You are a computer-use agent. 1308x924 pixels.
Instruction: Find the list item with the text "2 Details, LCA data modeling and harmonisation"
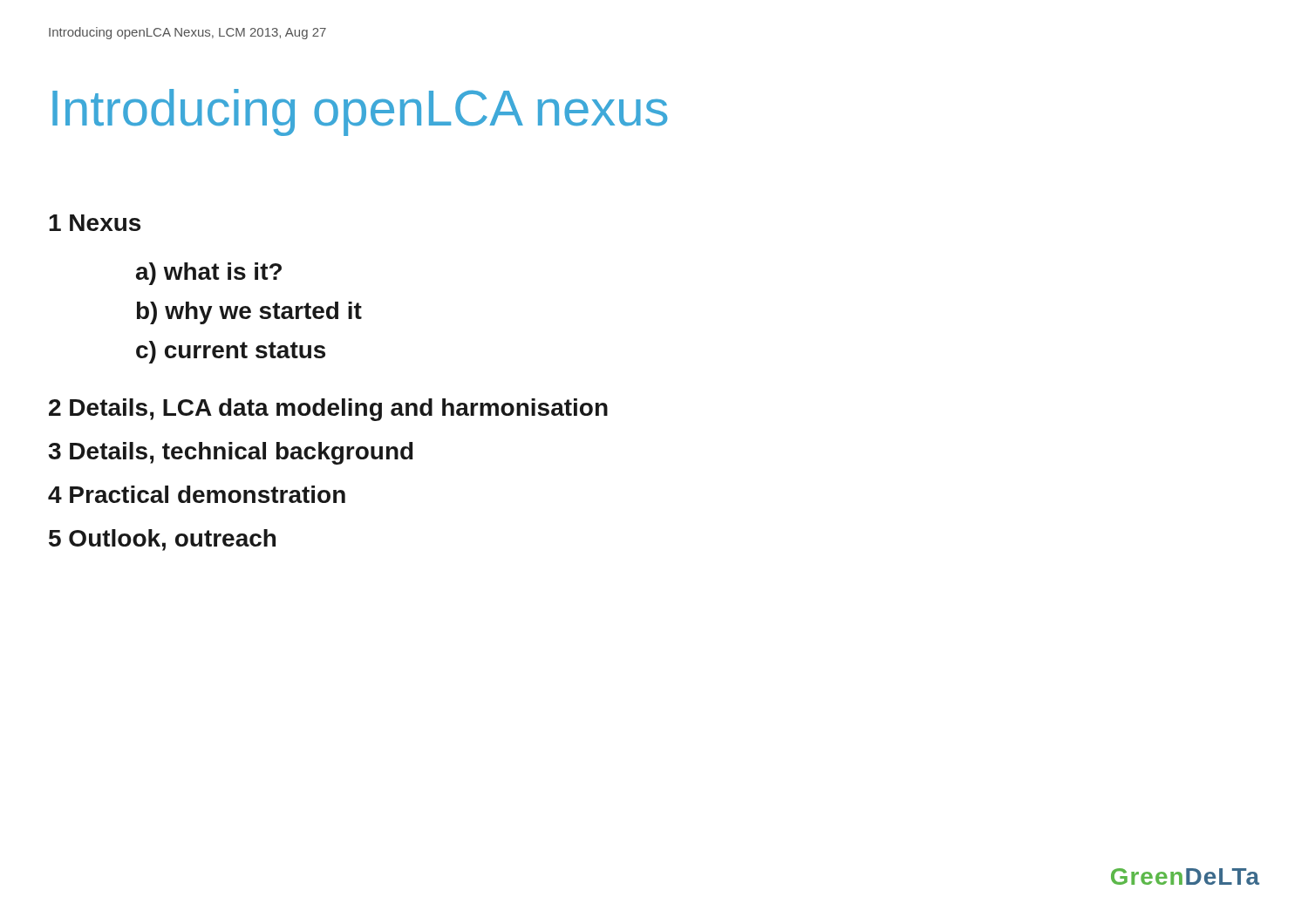coord(328,408)
